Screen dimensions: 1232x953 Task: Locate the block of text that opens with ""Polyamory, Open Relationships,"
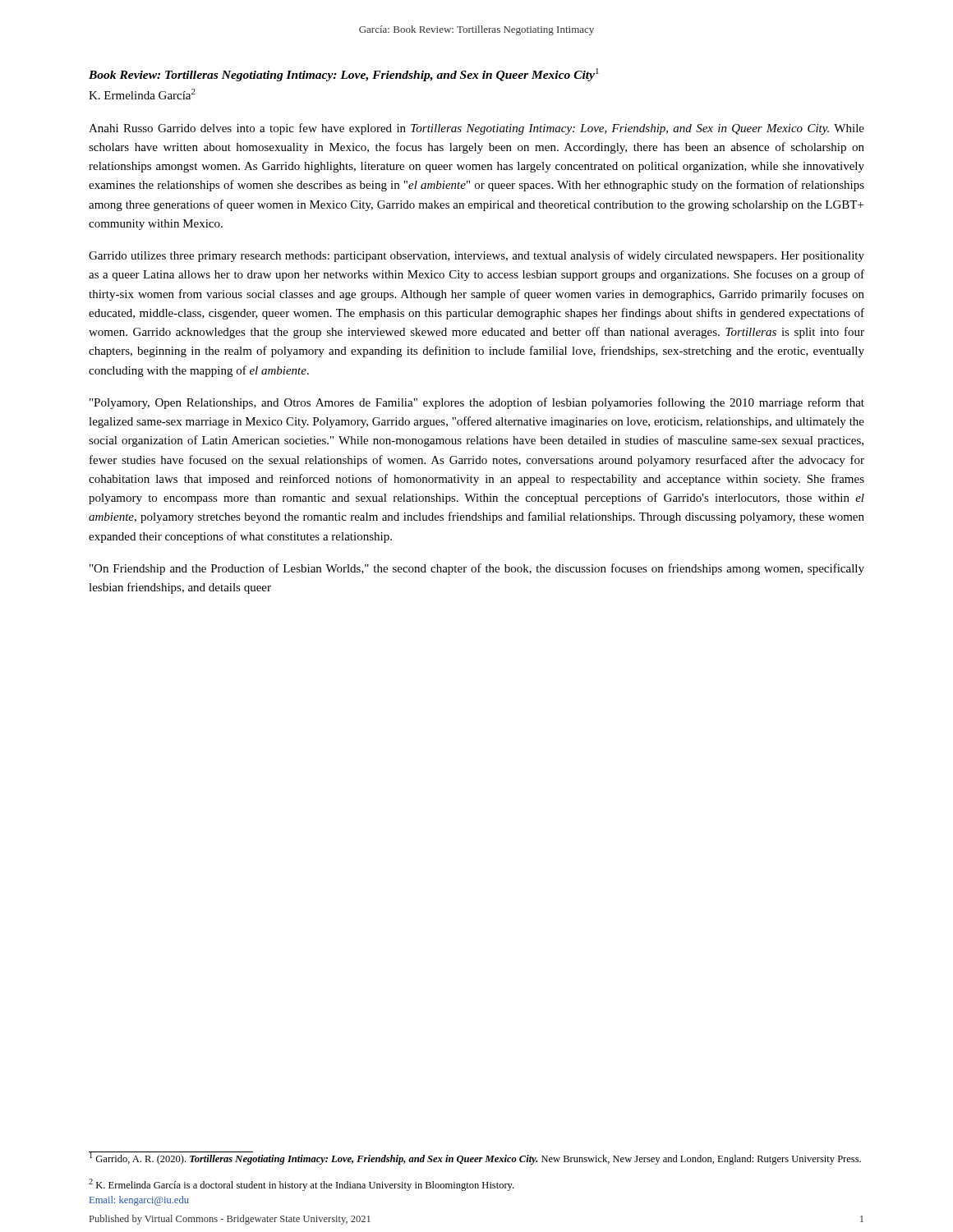pyautogui.click(x=476, y=469)
